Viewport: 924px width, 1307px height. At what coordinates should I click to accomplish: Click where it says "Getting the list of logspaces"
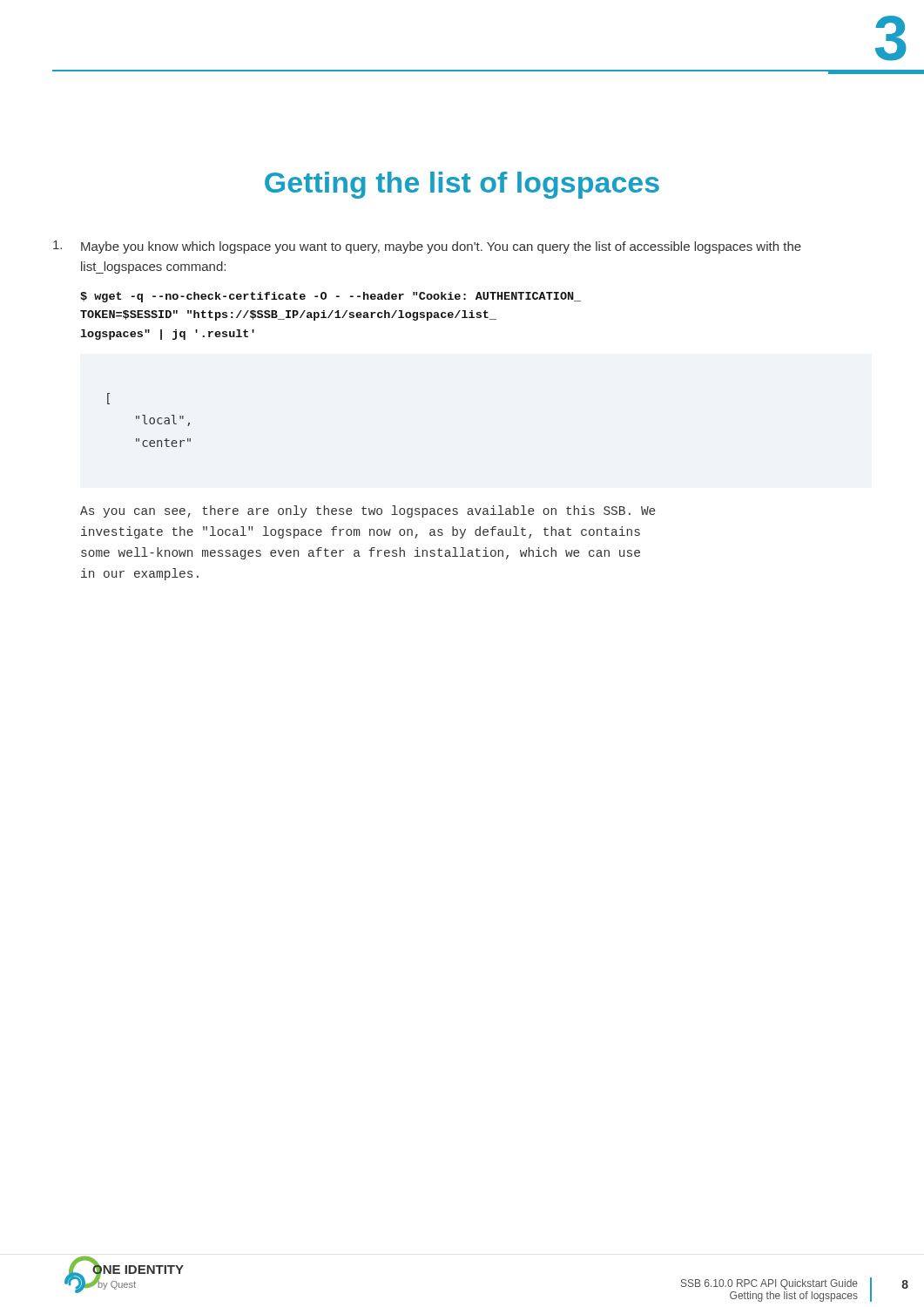point(462,182)
